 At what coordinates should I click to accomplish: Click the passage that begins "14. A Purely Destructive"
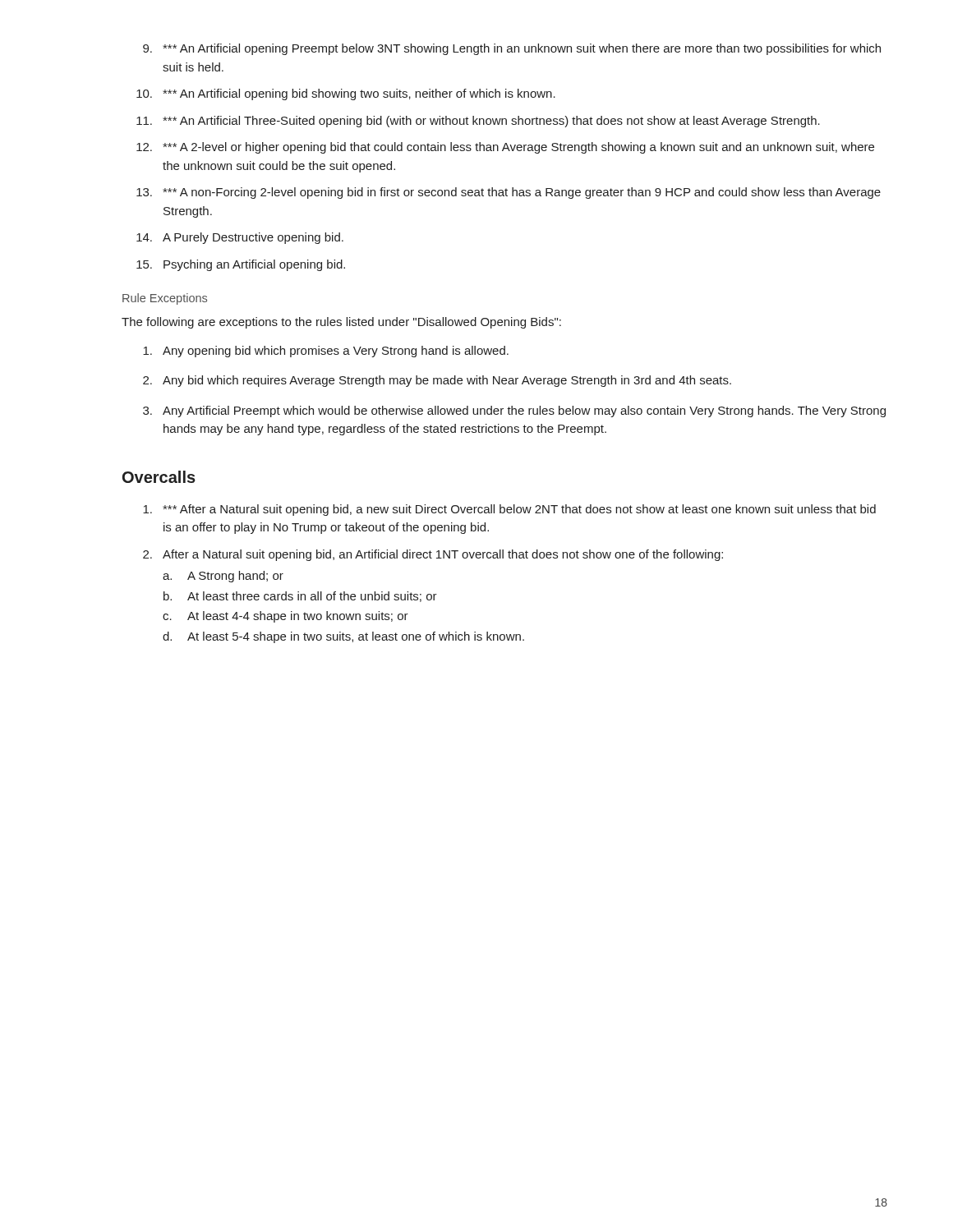(240, 238)
